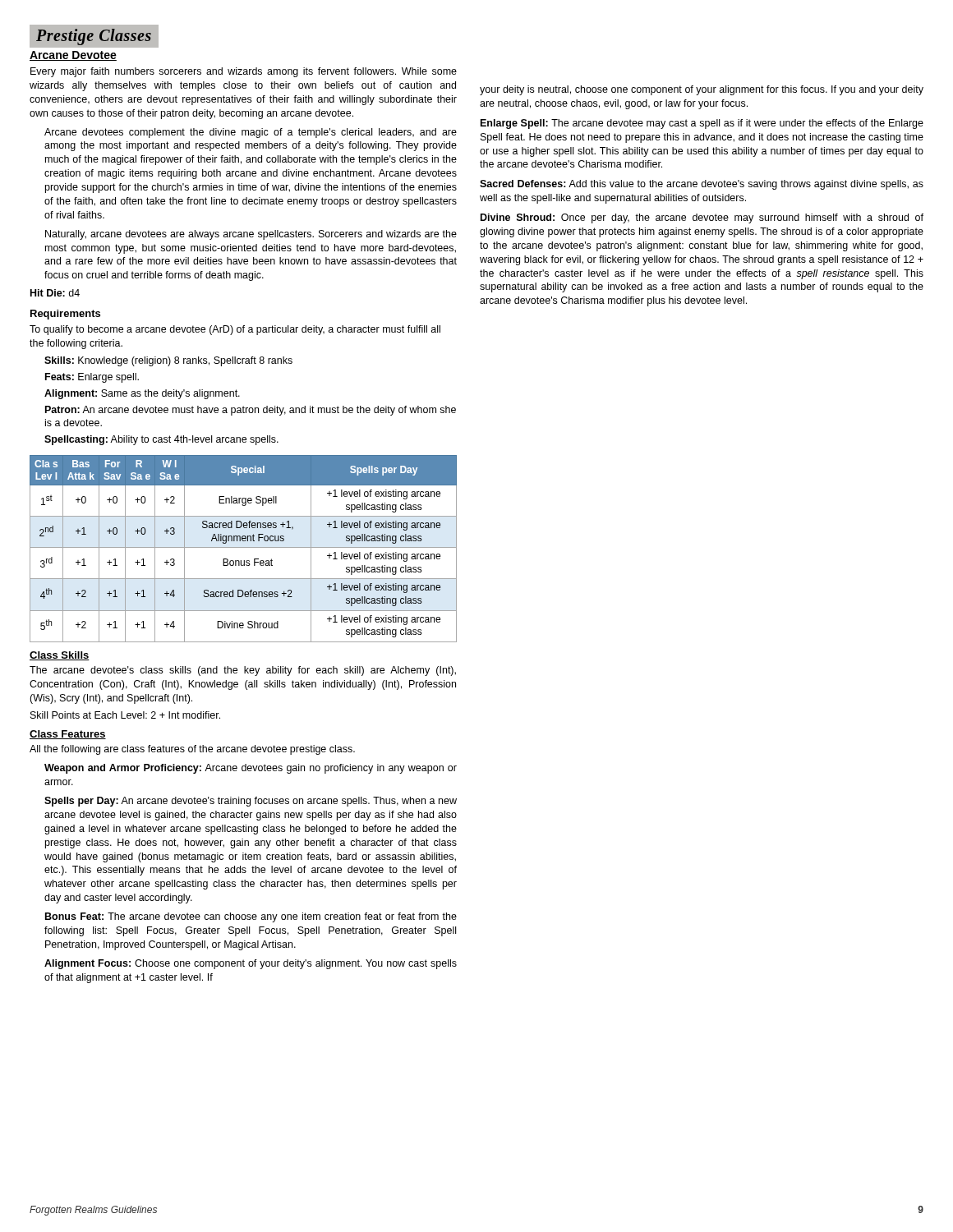
Task: Locate the block of text that opens with "Divine Shroud: Once per day,"
Action: (x=702, y=260)
